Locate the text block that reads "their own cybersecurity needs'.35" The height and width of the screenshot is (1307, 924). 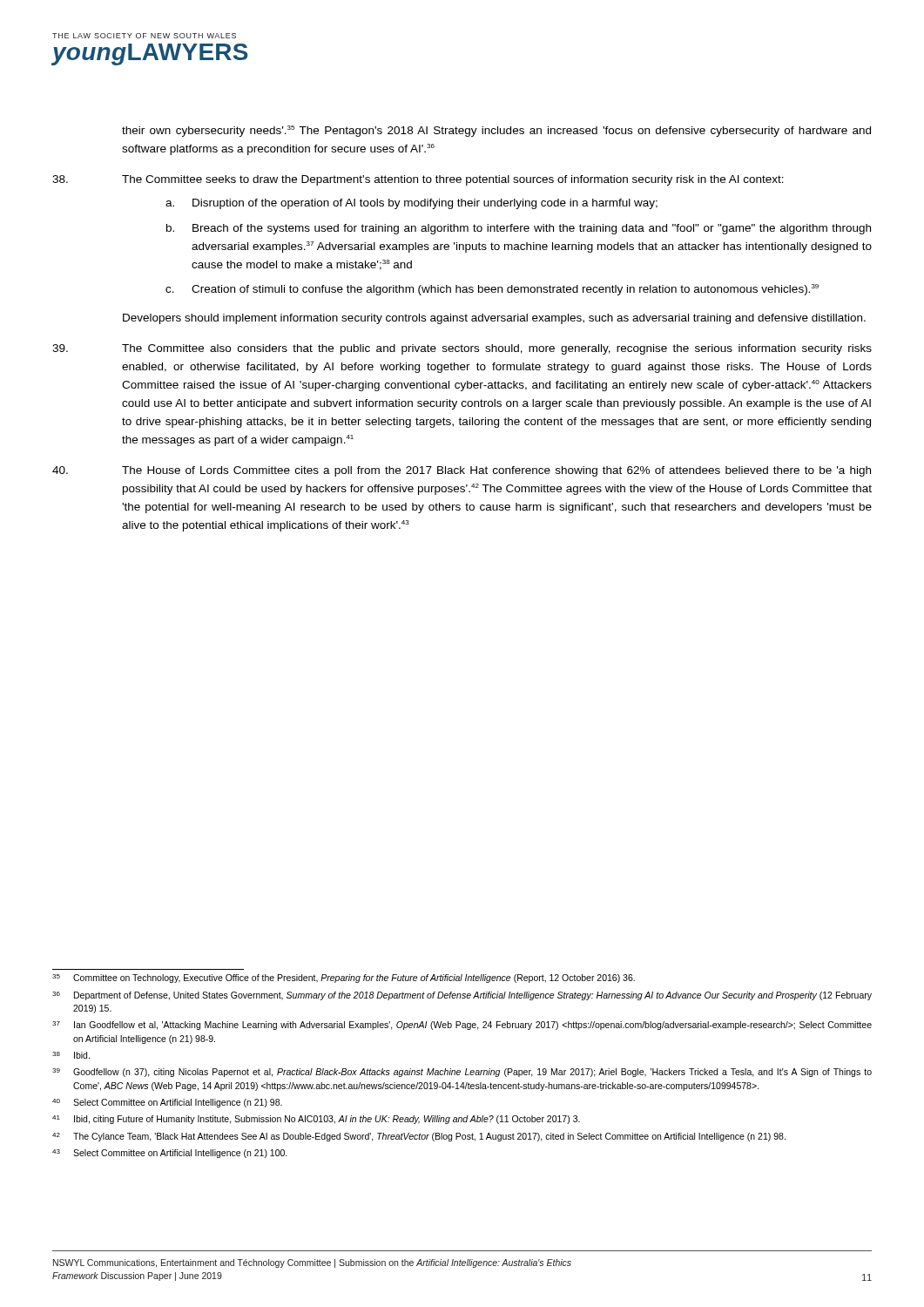pos(497,139)
